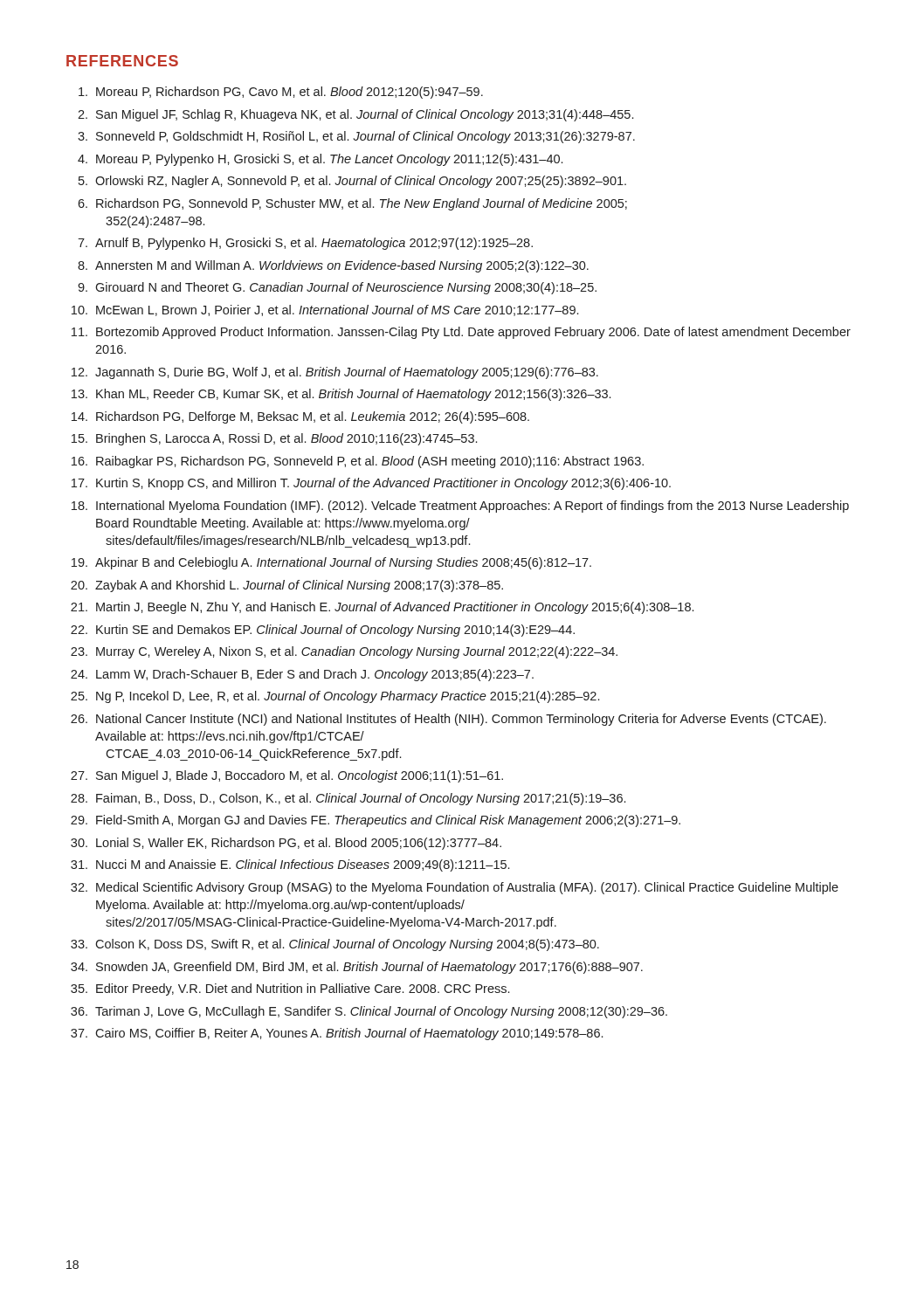Find the list item that reads "Akpinar B and Celebioglu A."
Image resolution: width=924 pixels, height=1310 pixels.
[x=344, y=562]
